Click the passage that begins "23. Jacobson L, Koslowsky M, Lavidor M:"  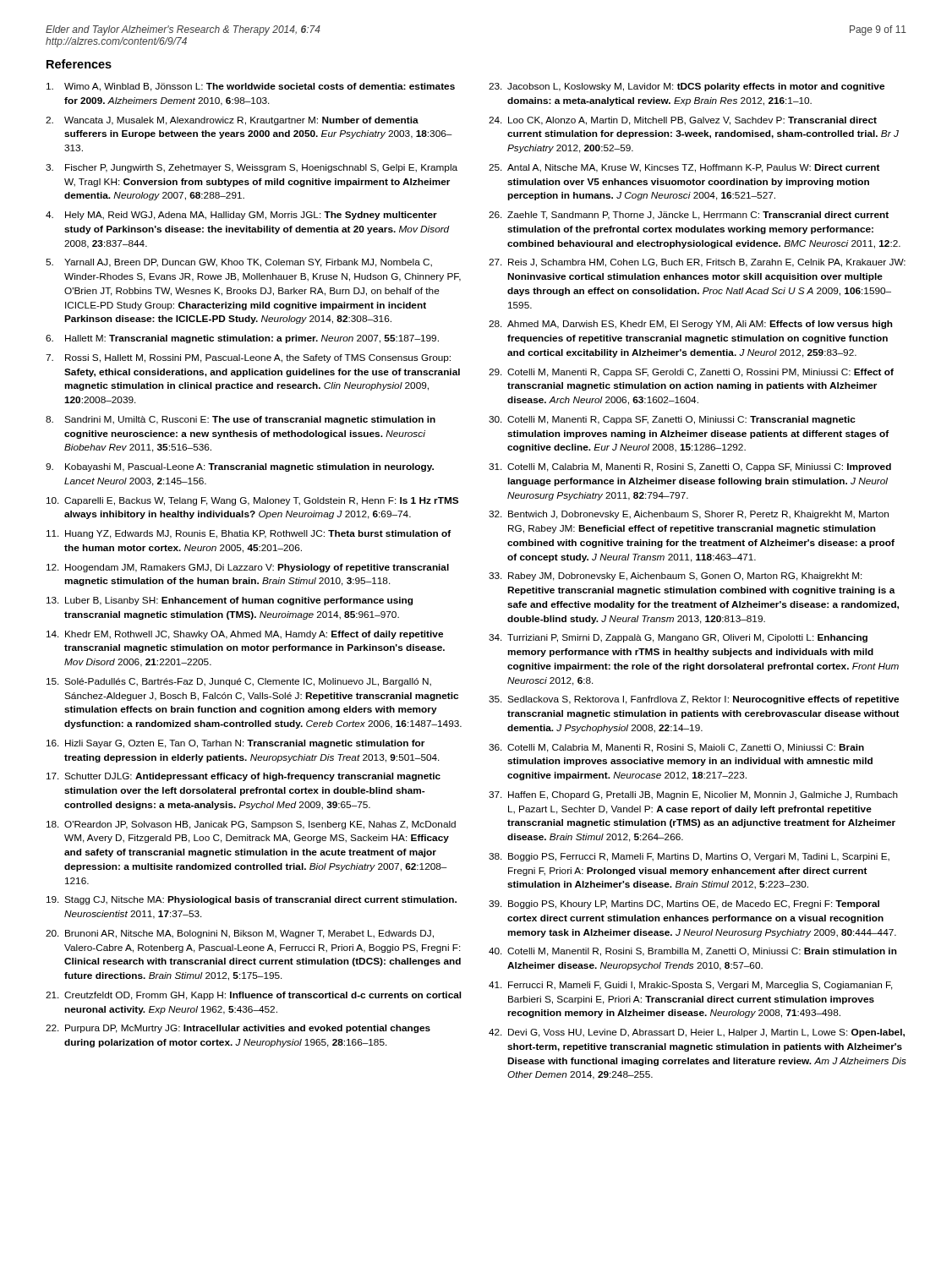[x=697, y=94]
